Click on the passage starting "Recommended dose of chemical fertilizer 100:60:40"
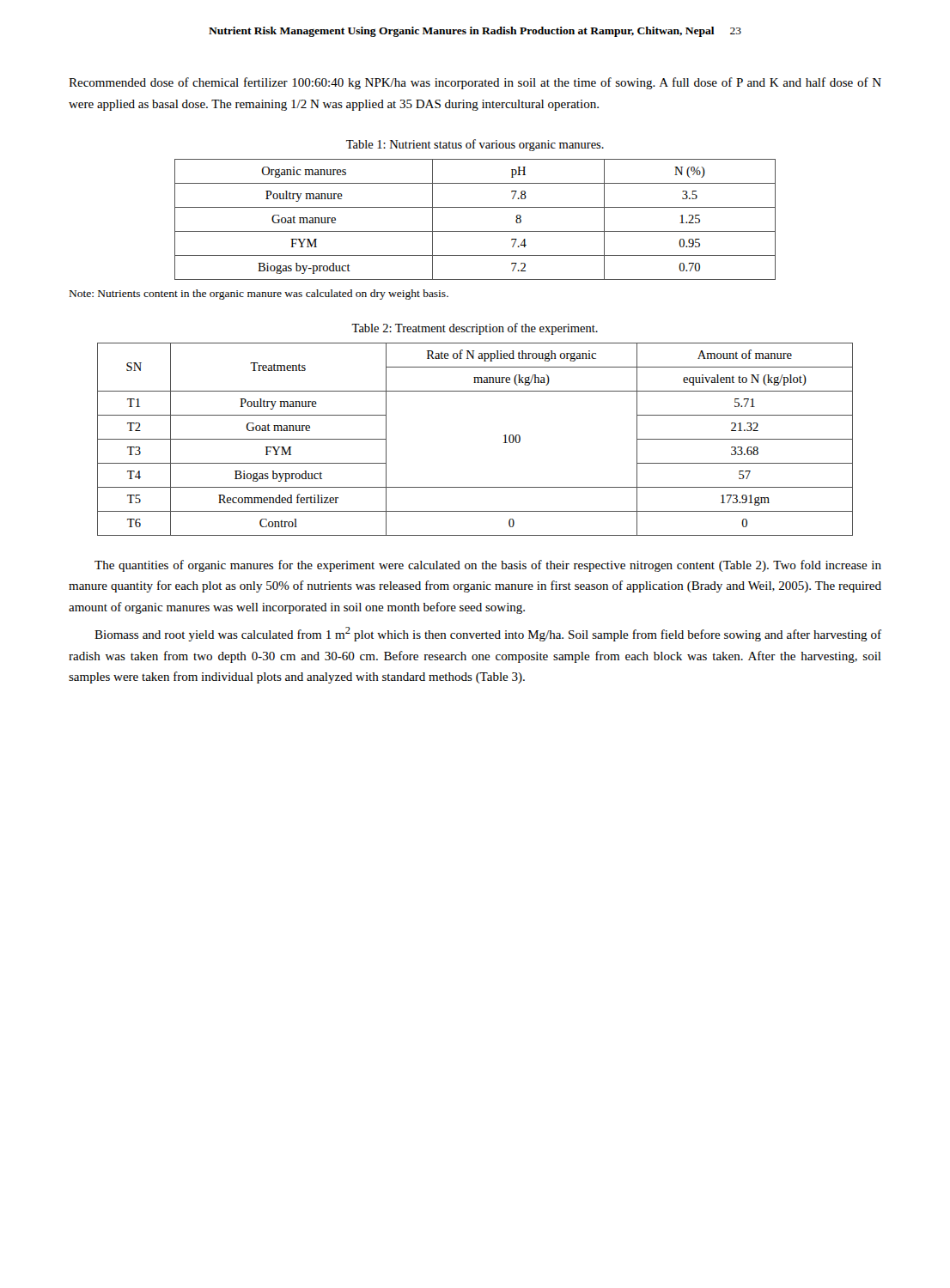Screen dimensions: 1288x950 (475, 93)
